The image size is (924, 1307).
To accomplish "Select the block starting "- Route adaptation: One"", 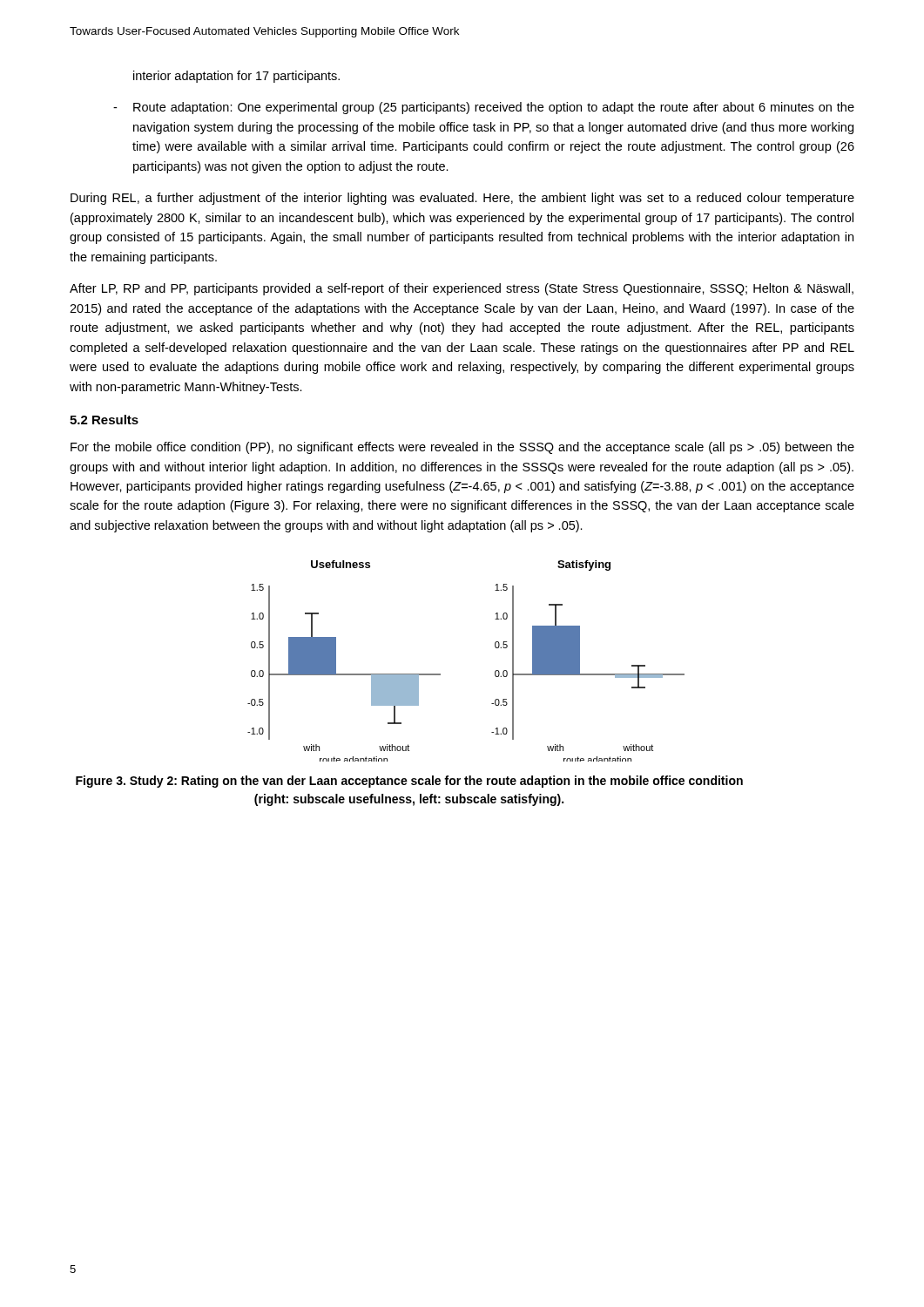I will pyautogui.click(x=484, y=137).
